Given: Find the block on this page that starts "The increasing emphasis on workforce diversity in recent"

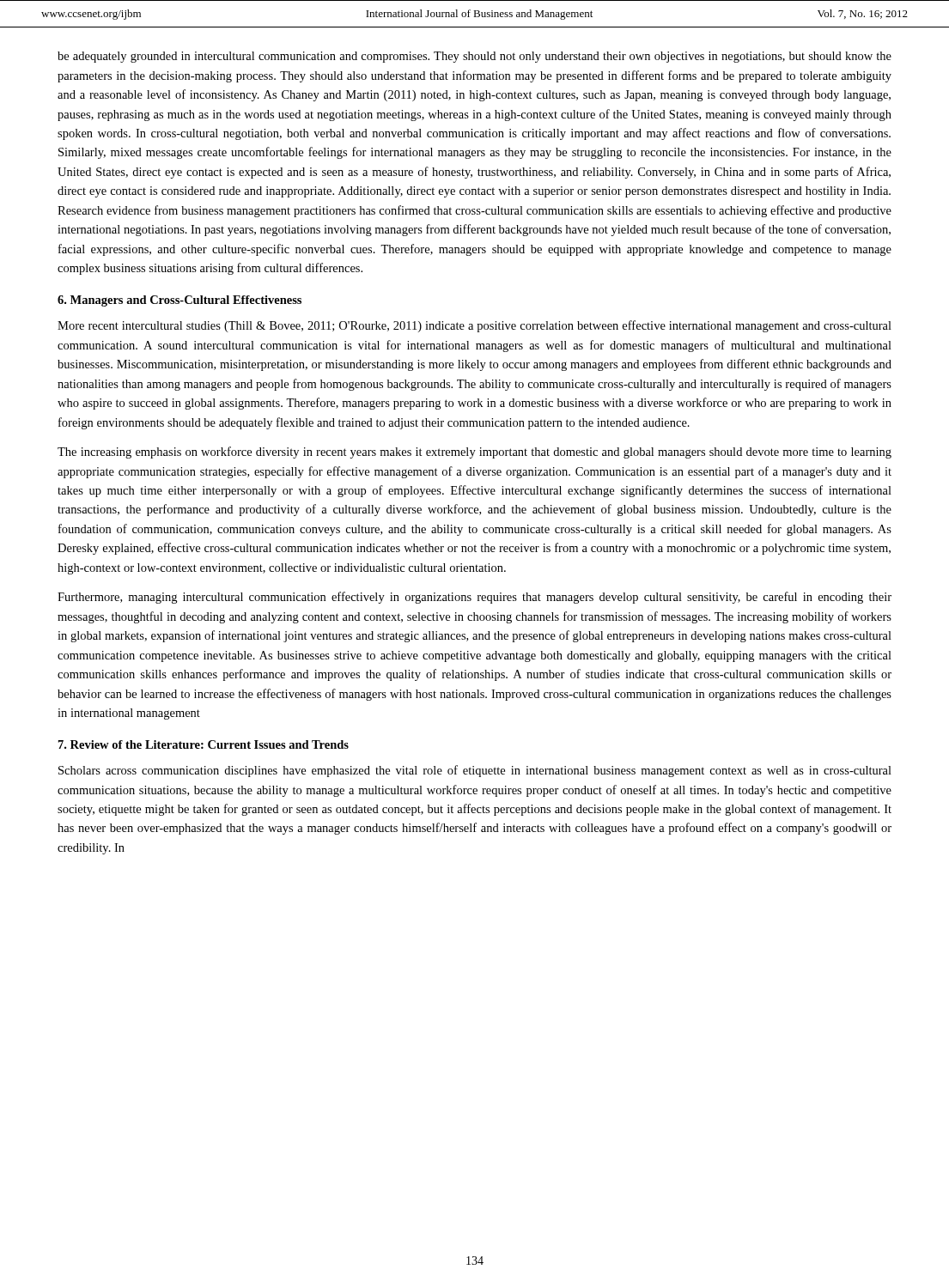Looking at the screenshot, I should click(474, 510).
